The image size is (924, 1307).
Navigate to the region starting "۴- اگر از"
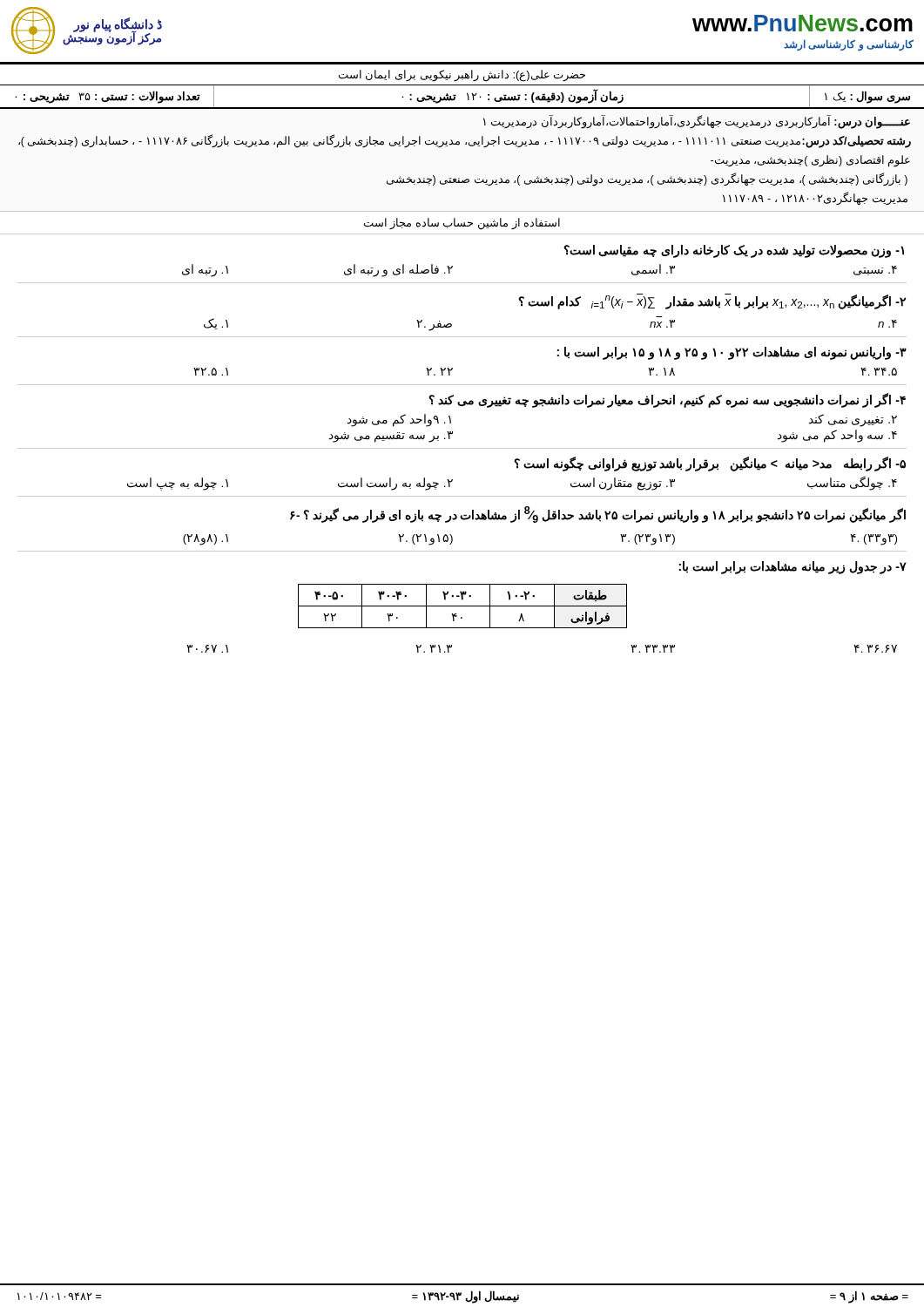(668, 400)
